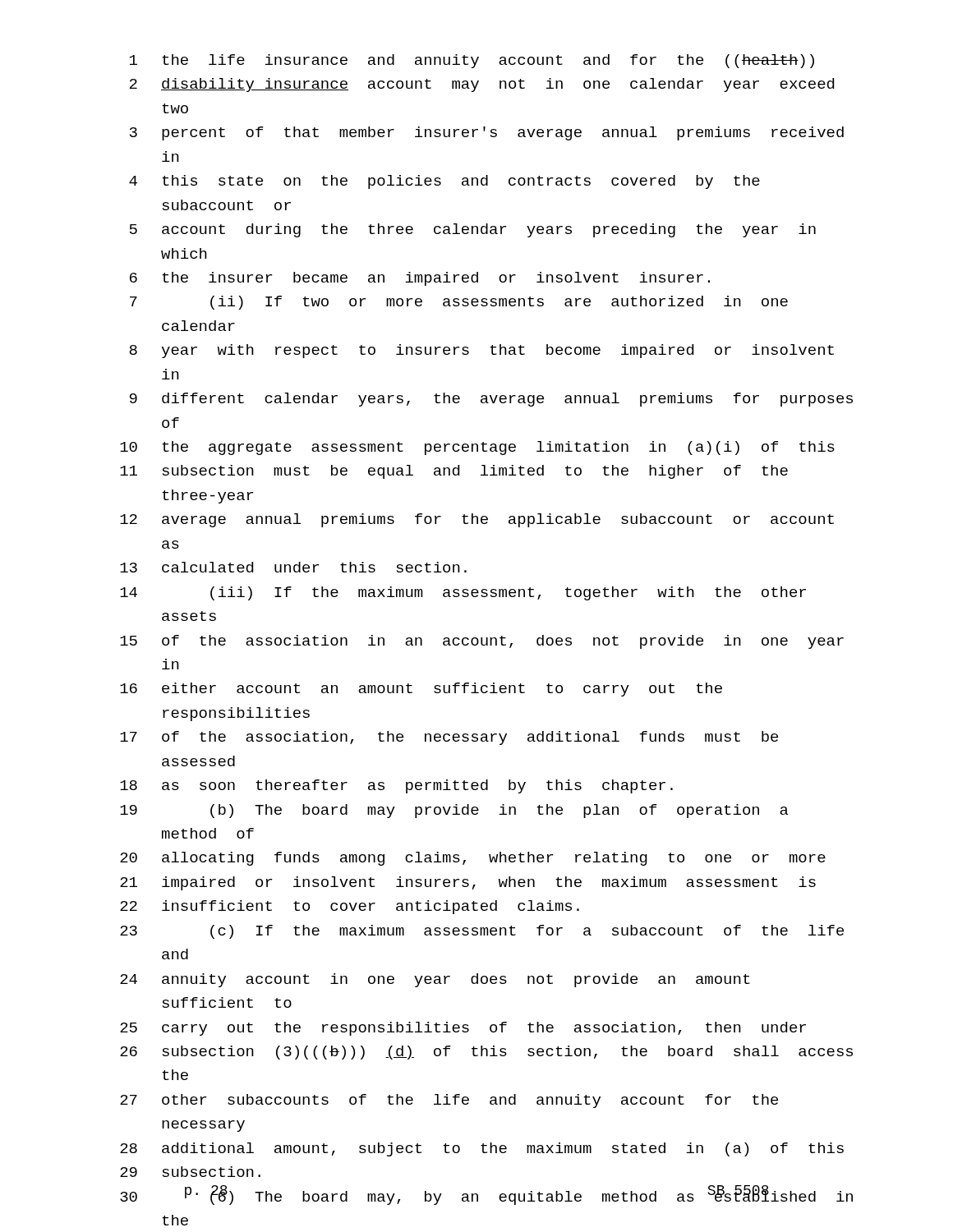Find the block on this page that starts "30 (6) The board may, by an equitable"
The width and height of the screenshot is (953, 1232).
476,1209
